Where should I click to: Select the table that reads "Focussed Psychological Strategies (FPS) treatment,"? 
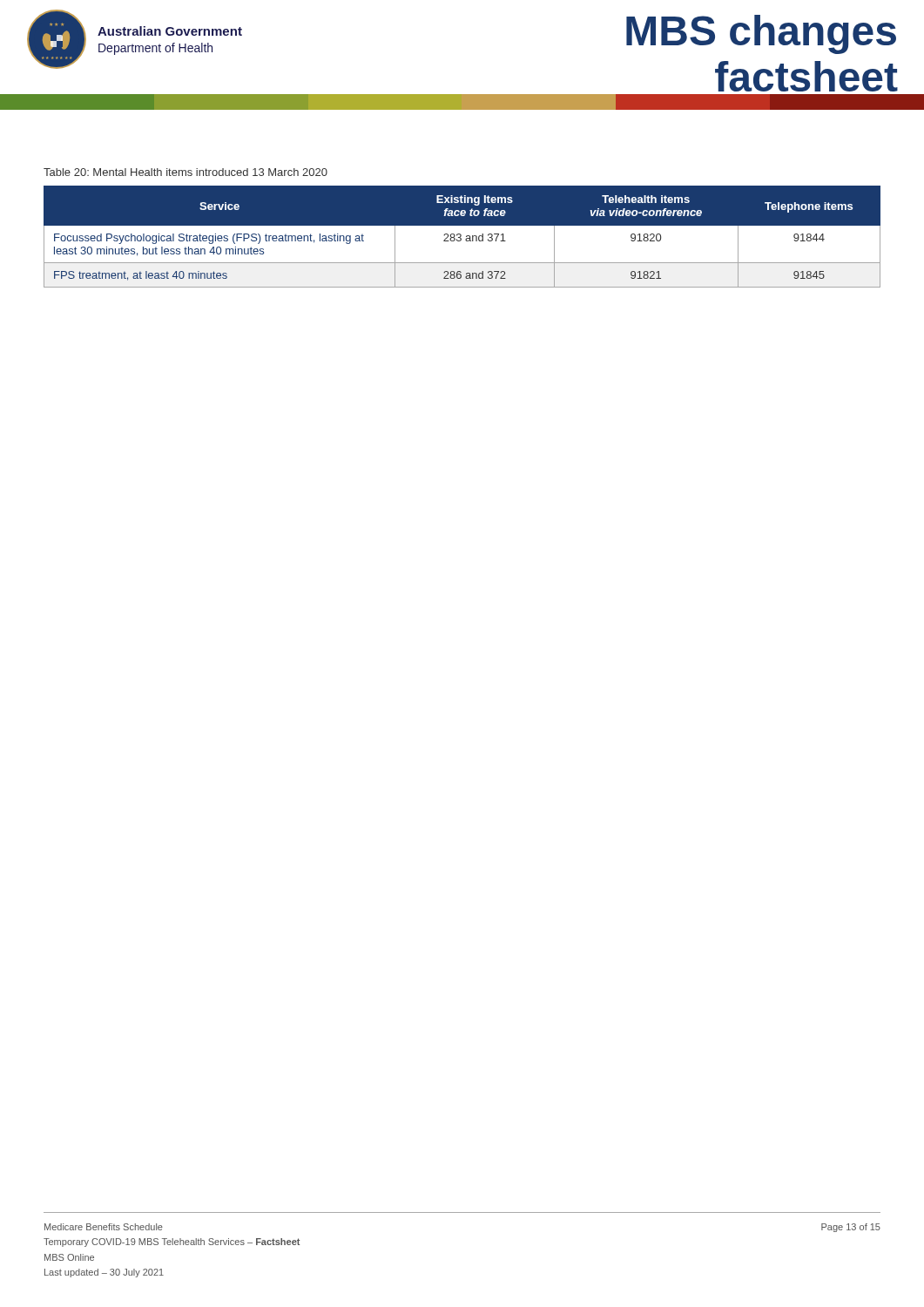(x=462, y=237)
